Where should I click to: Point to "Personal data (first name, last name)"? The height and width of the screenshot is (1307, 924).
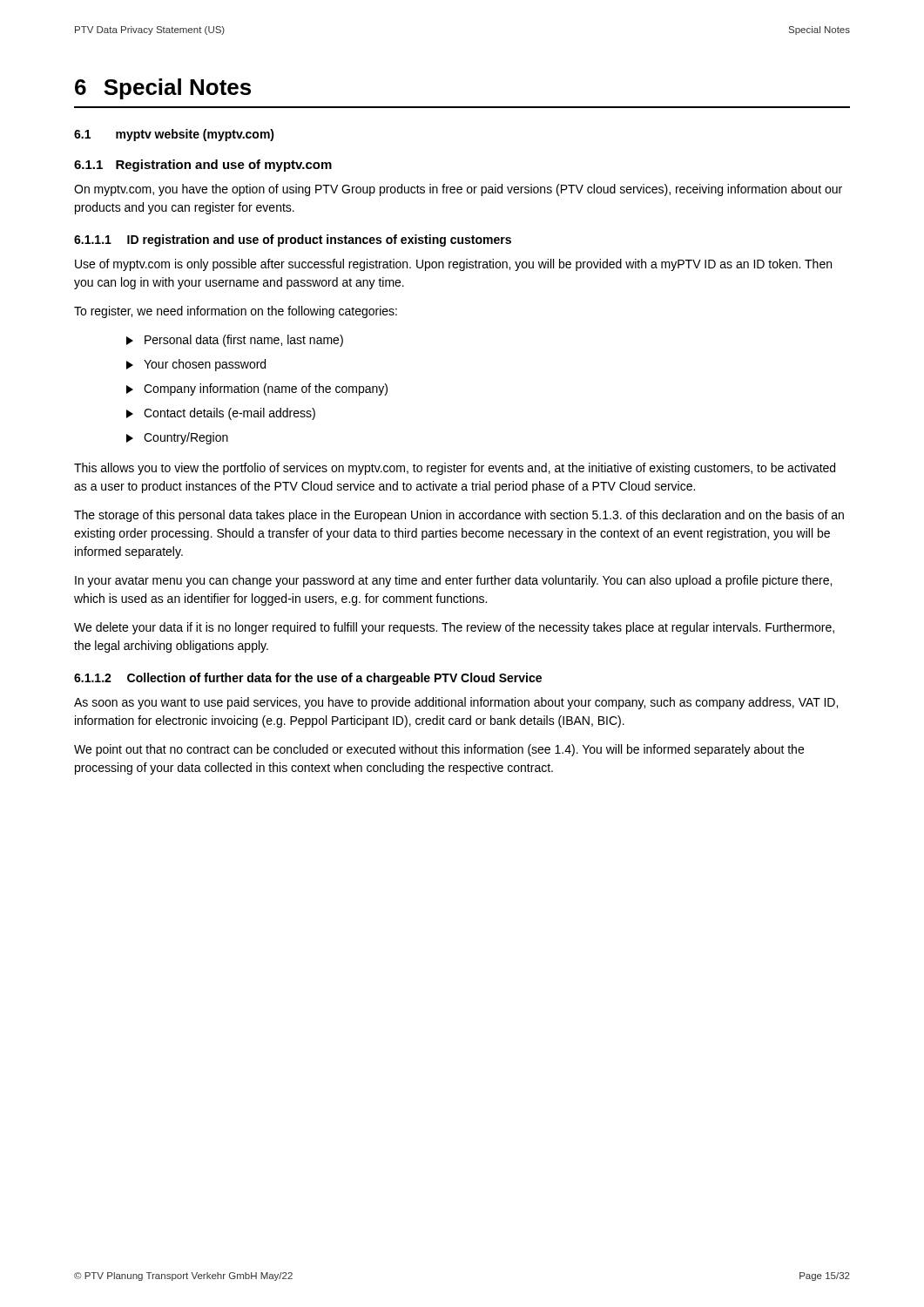244,340
